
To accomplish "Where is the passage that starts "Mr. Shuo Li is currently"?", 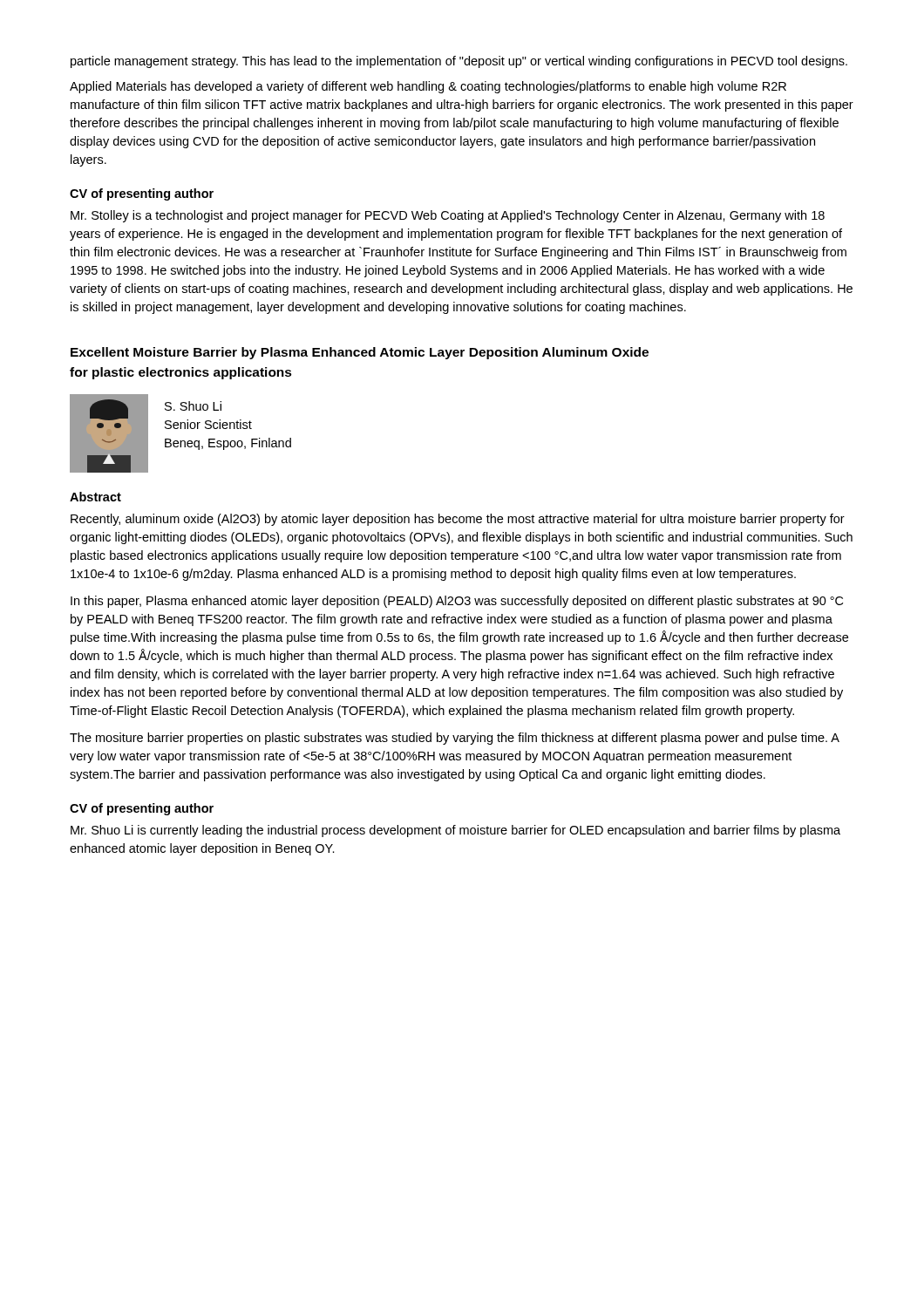I will tap(462, 840).
